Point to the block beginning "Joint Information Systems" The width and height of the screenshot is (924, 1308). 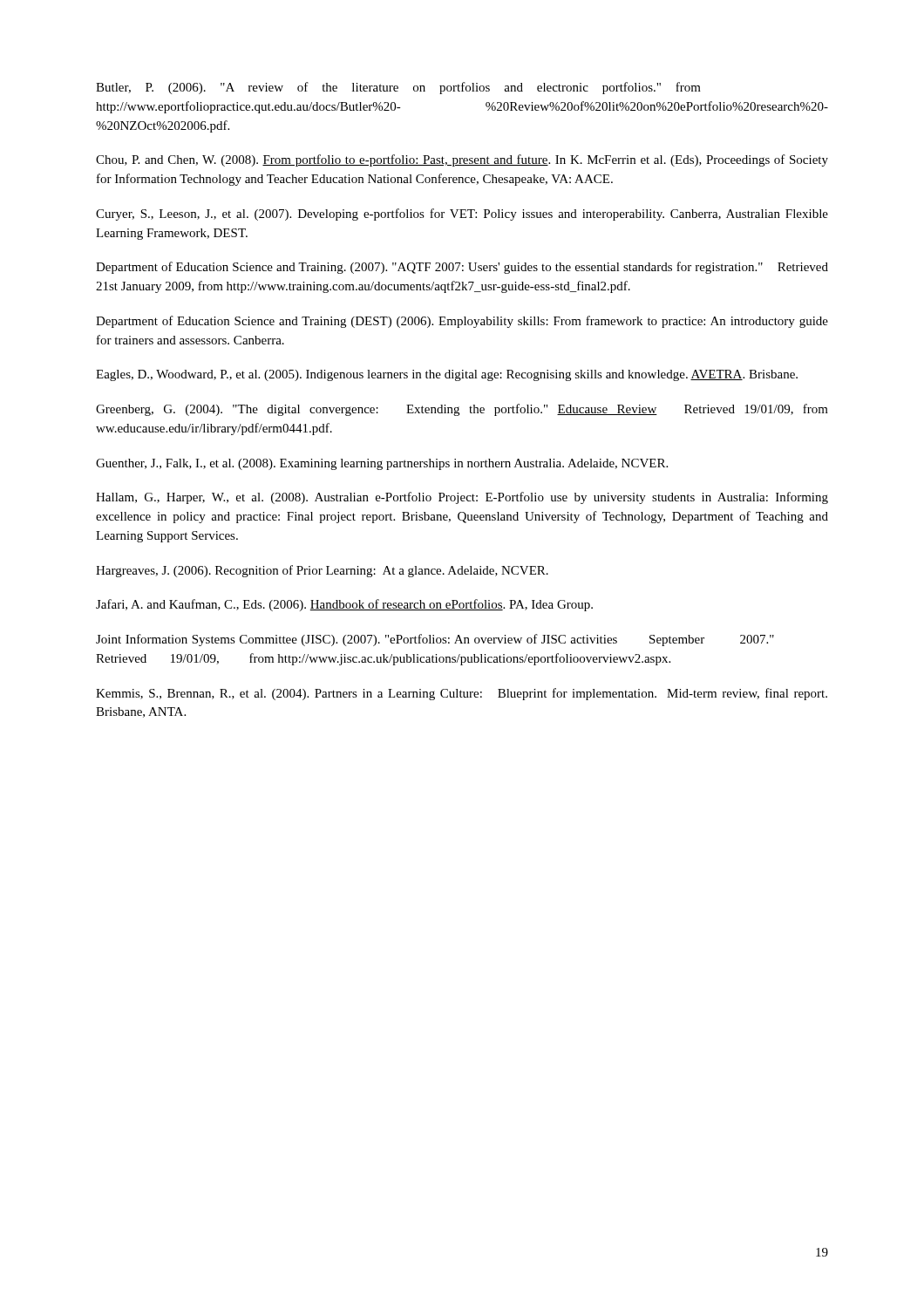462,649
